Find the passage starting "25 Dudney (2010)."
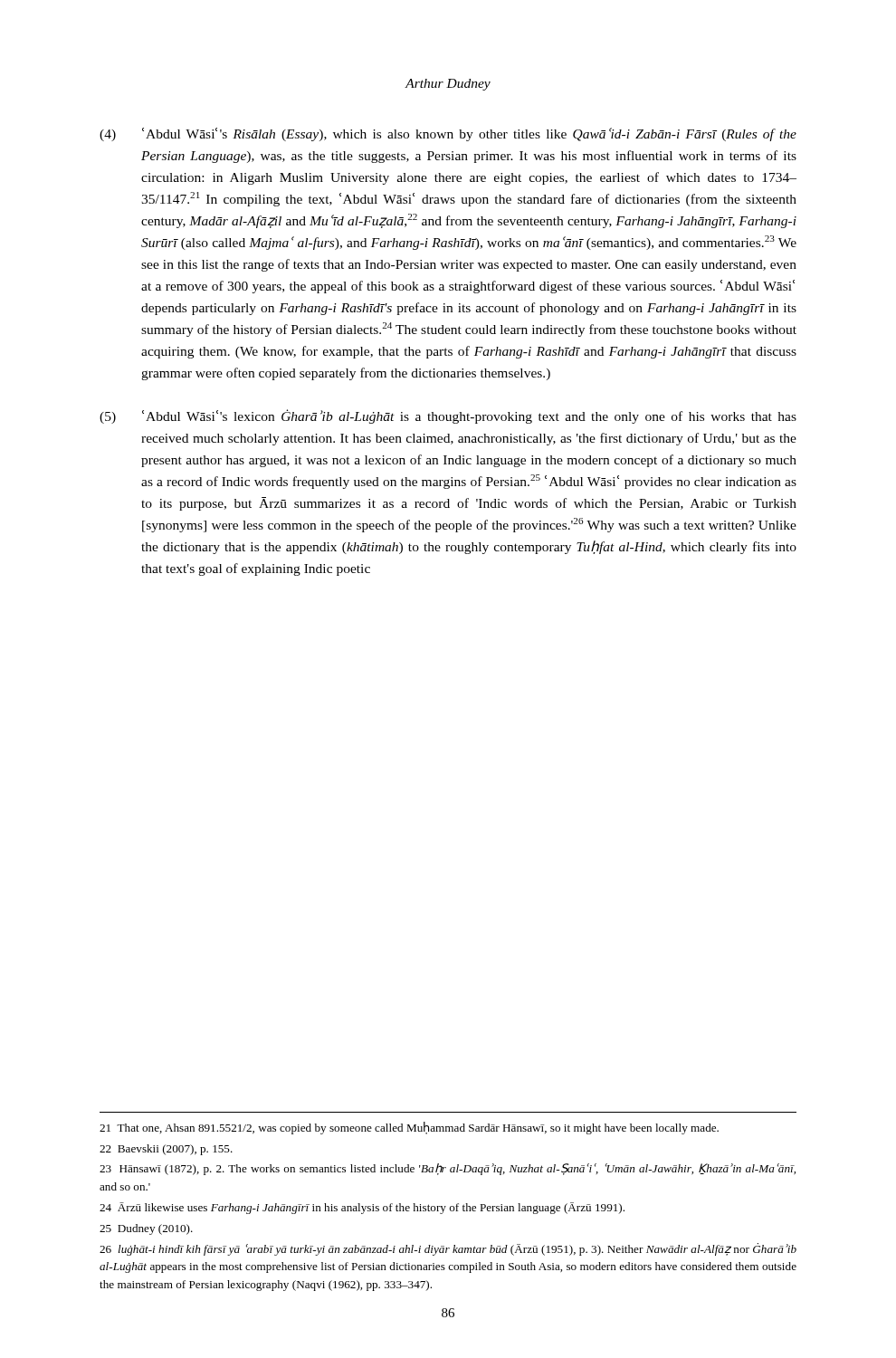 (146, 1228)
